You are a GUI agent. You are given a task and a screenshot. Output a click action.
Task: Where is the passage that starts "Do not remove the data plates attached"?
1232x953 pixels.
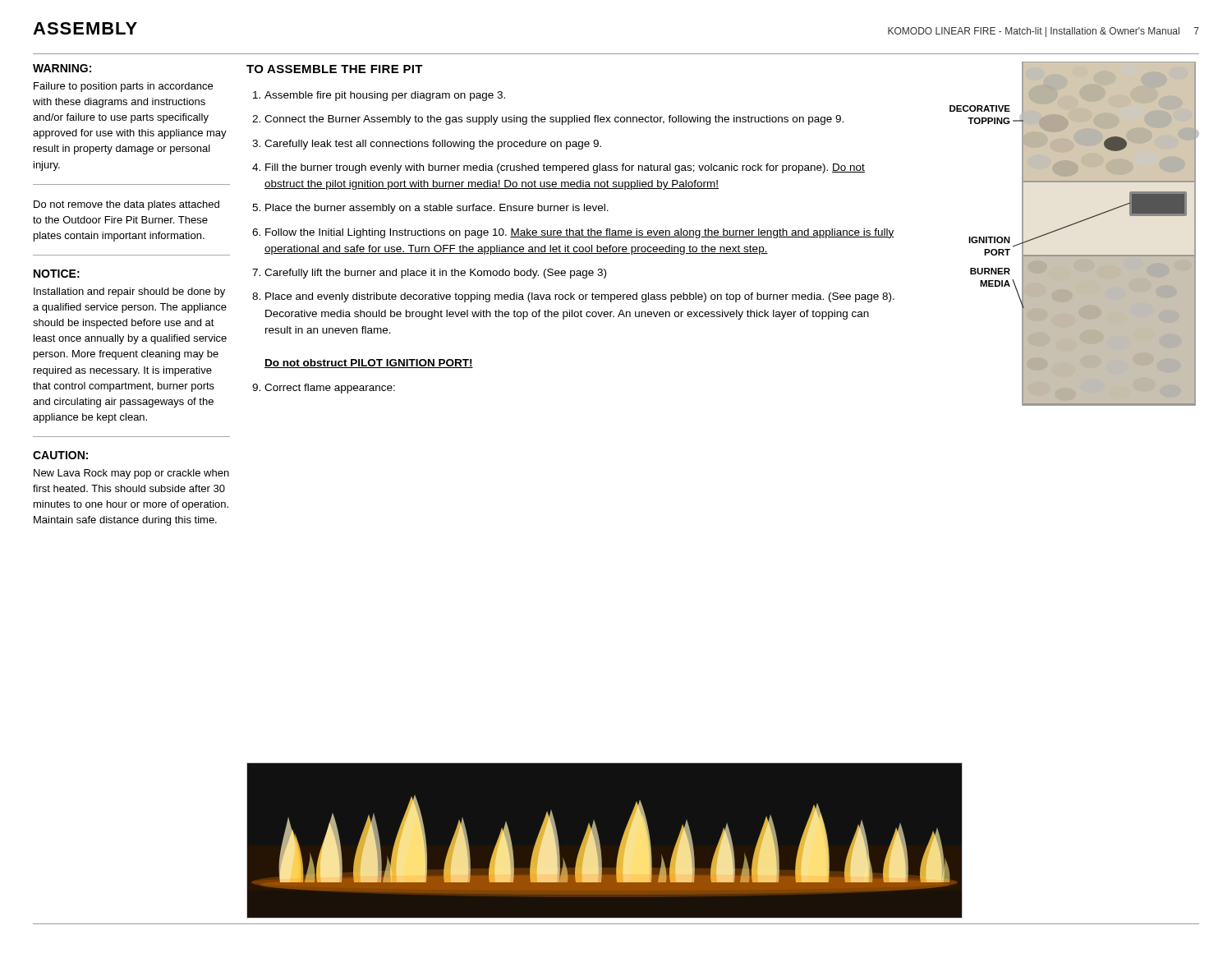tap(126, 220)
